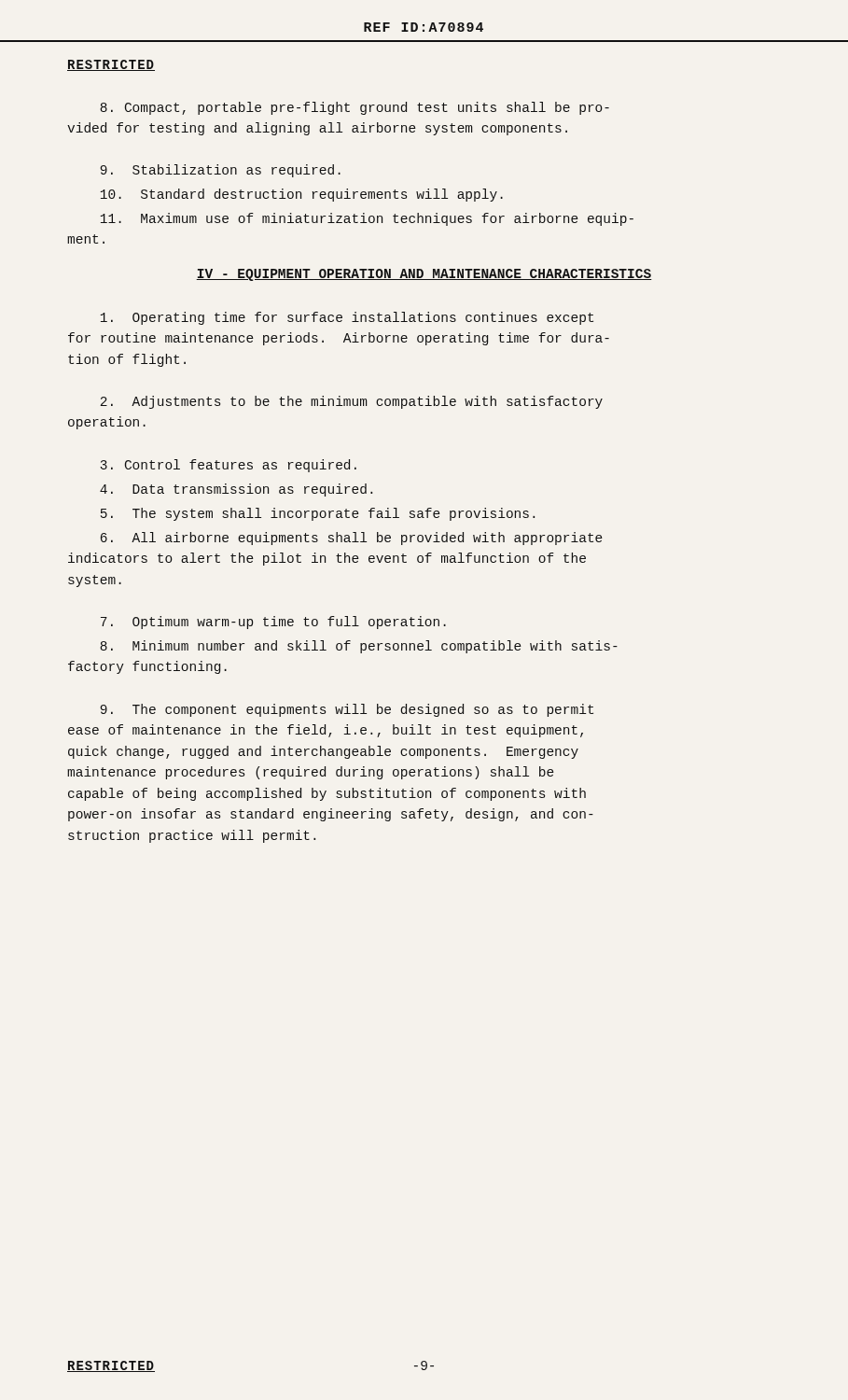Screen dimensions: 1400x848
Task: Point to the passage starting "7. Optimum warm-up time to full"
Action: coord(258,623)
